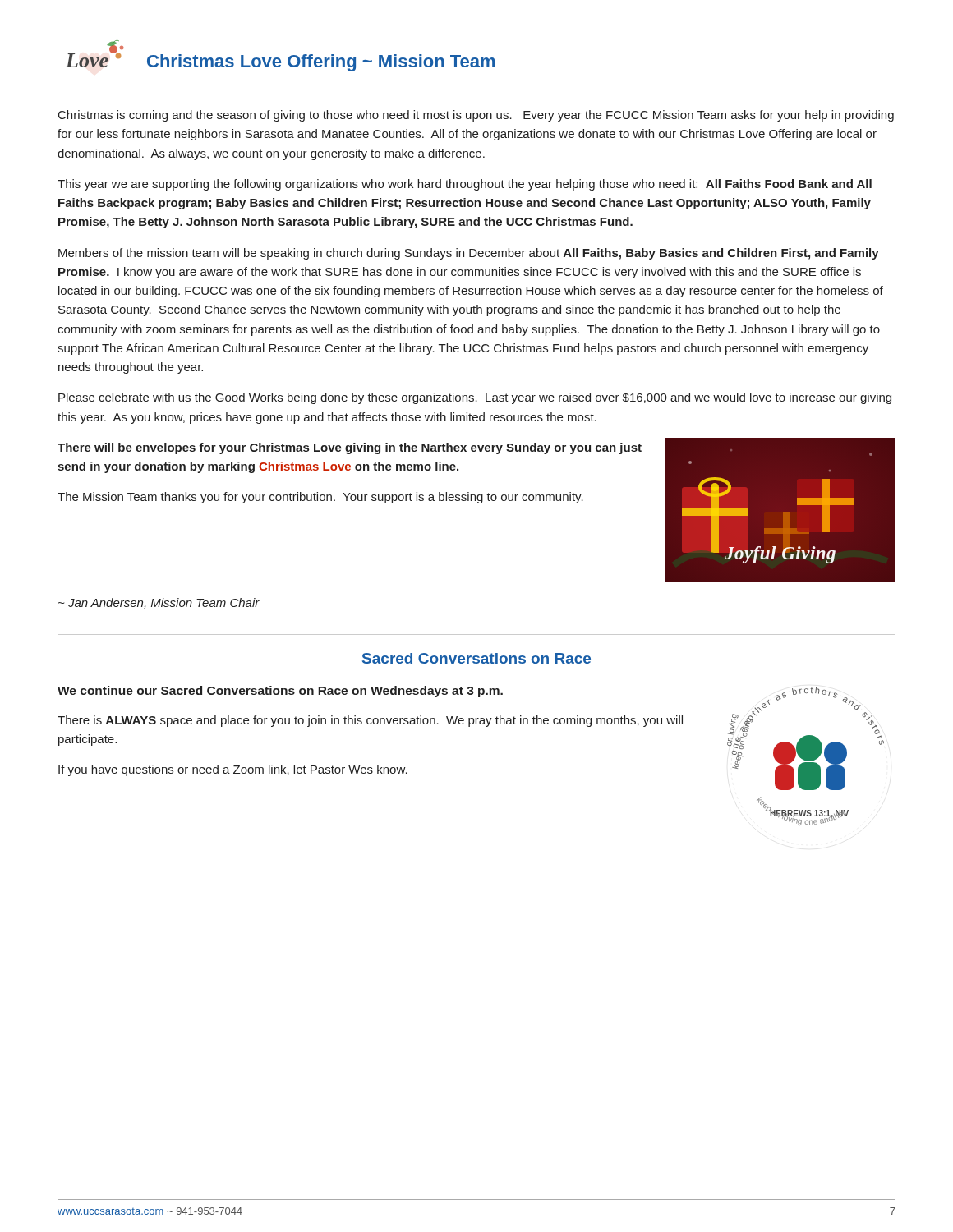Select the text block that says "There will be envelopes for your Christmas"
This screenshot has height=1232, width=953.
[x=350, y=457]
